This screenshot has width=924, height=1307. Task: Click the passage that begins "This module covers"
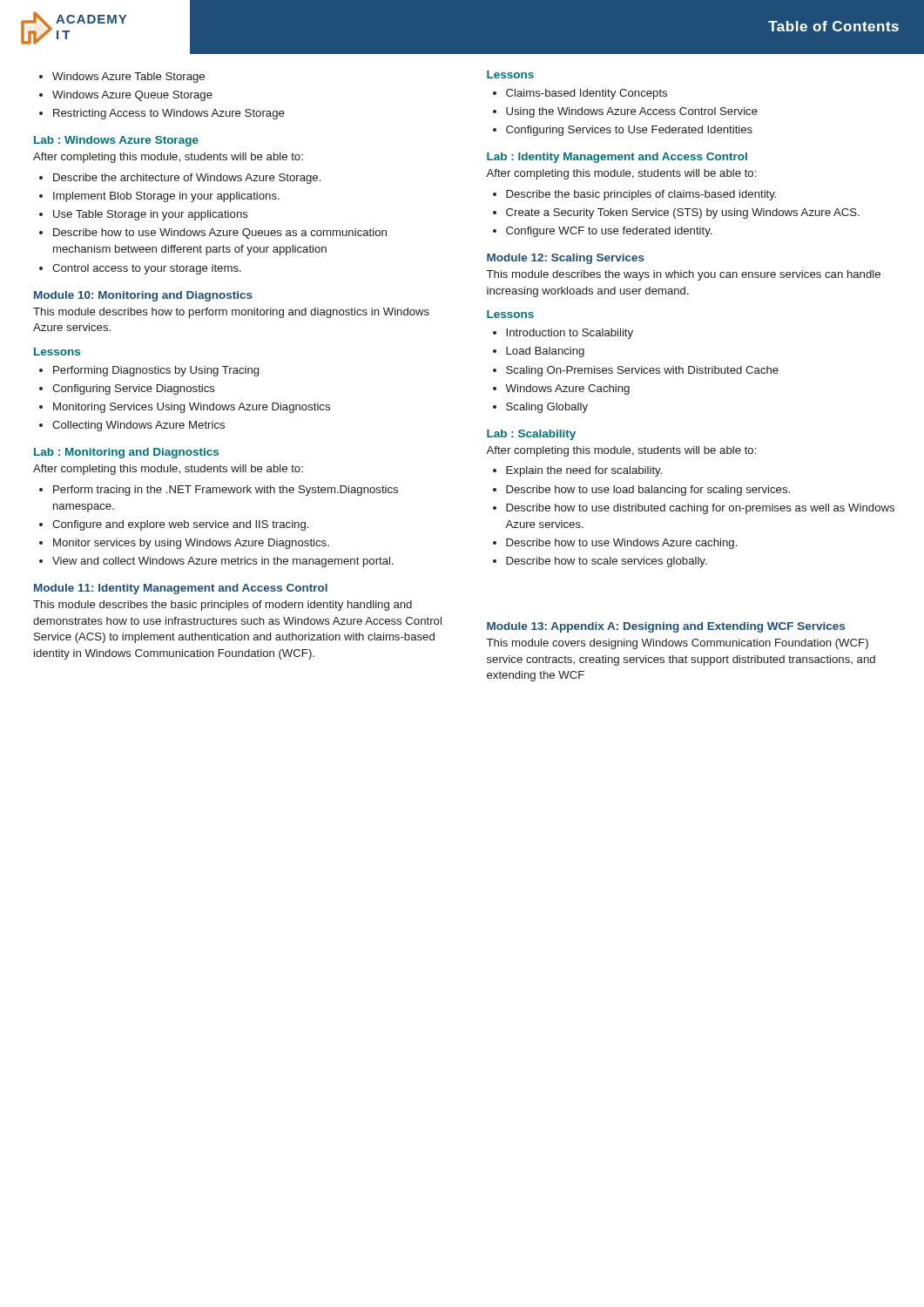click(x=681, y=659)
